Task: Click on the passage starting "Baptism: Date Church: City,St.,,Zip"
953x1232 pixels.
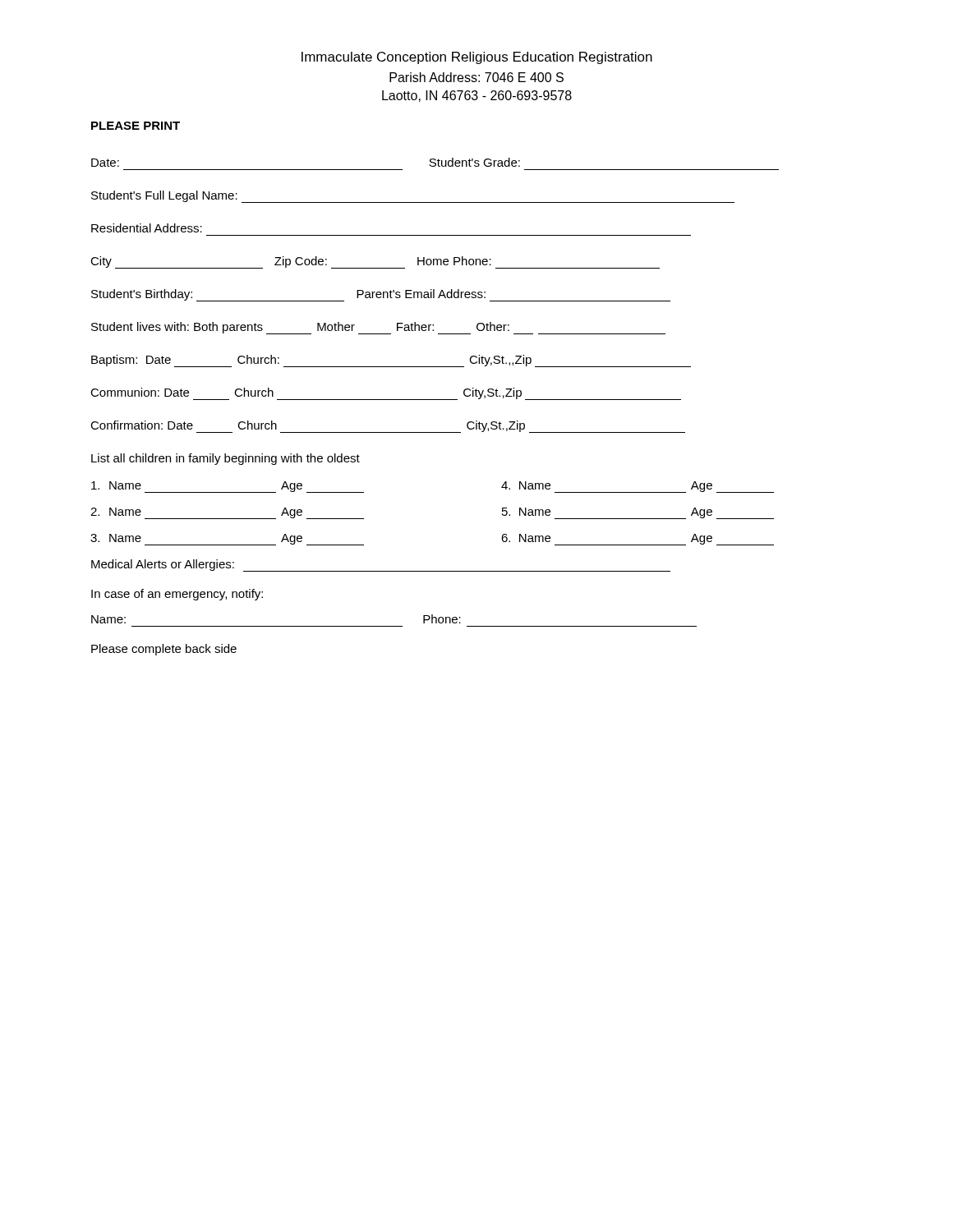Action: point(391,360)
